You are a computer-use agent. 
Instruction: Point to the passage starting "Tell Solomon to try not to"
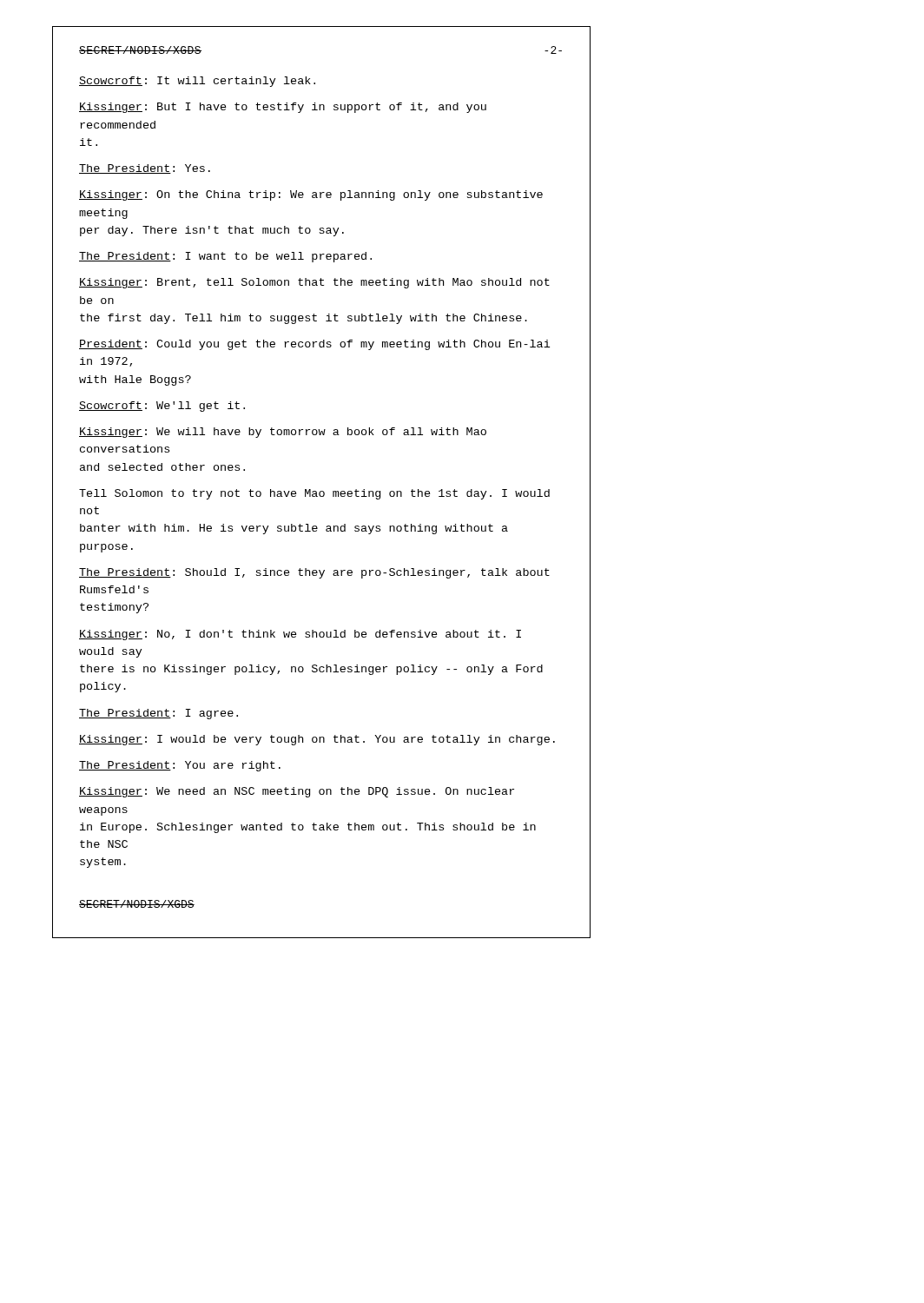(315, 520)
